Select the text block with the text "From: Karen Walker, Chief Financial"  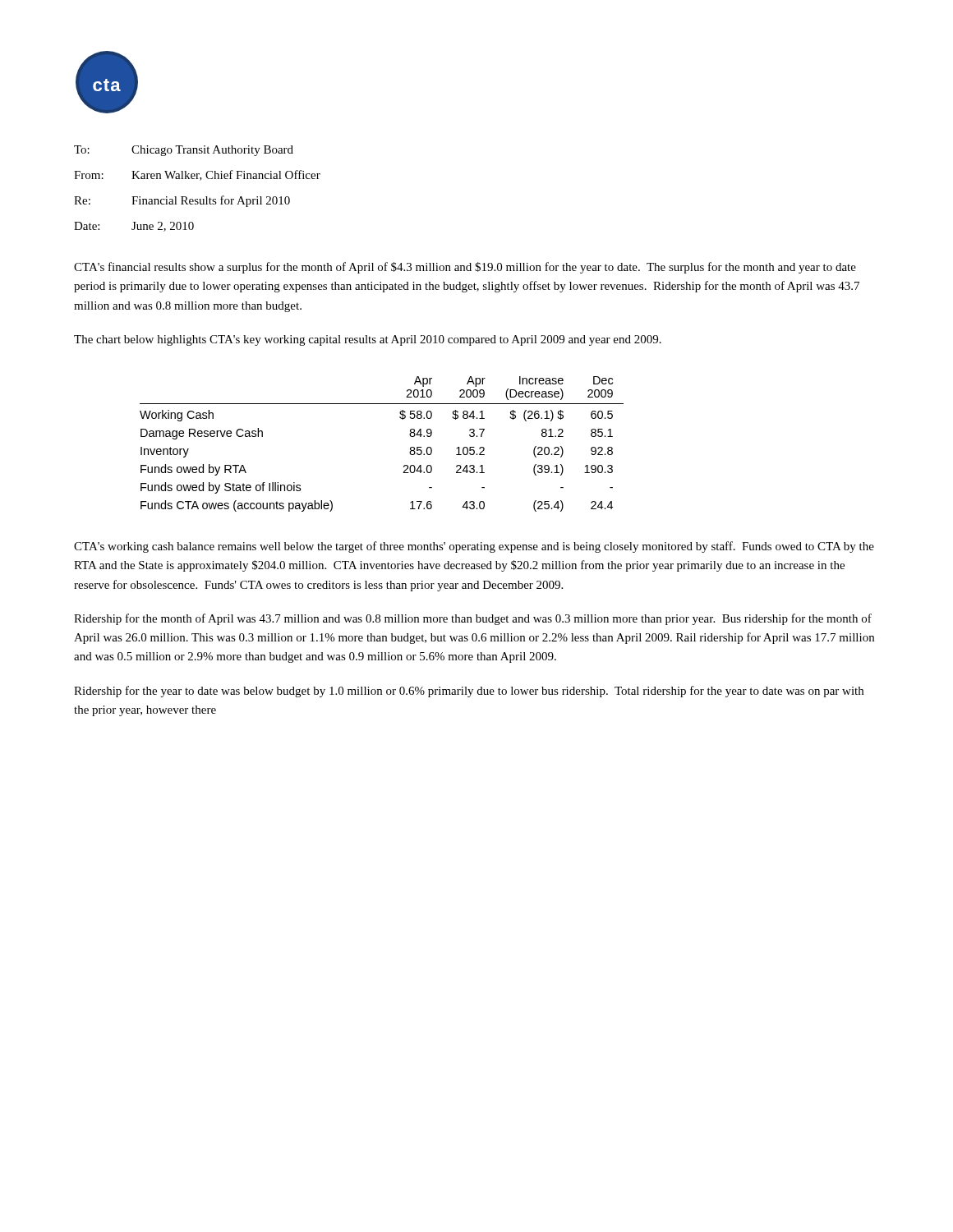click(197, 175)
